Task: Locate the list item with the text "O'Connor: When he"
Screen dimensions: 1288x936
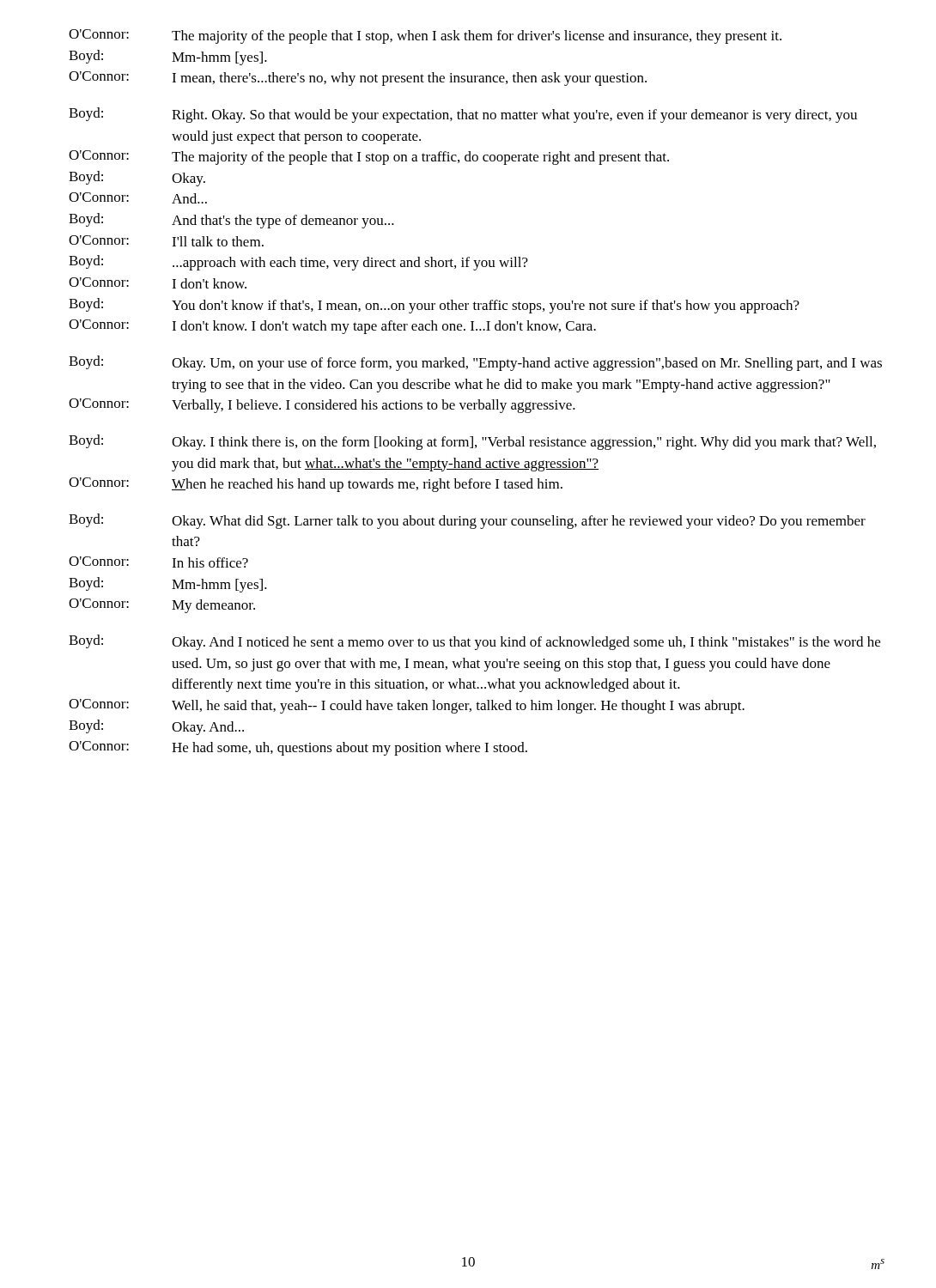Action: (x=477, y=485)
